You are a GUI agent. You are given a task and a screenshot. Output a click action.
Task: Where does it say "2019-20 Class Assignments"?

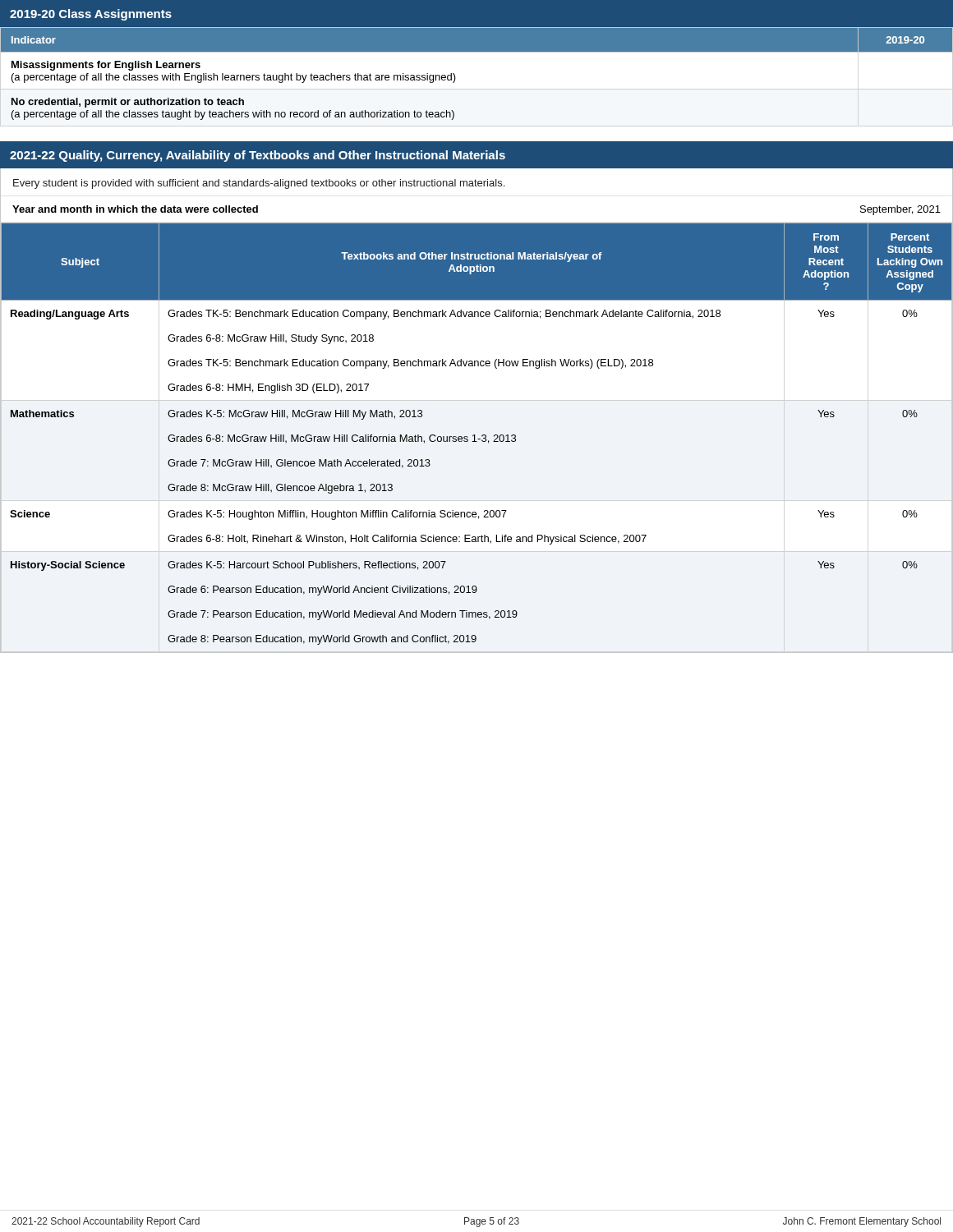click(91, 14)
